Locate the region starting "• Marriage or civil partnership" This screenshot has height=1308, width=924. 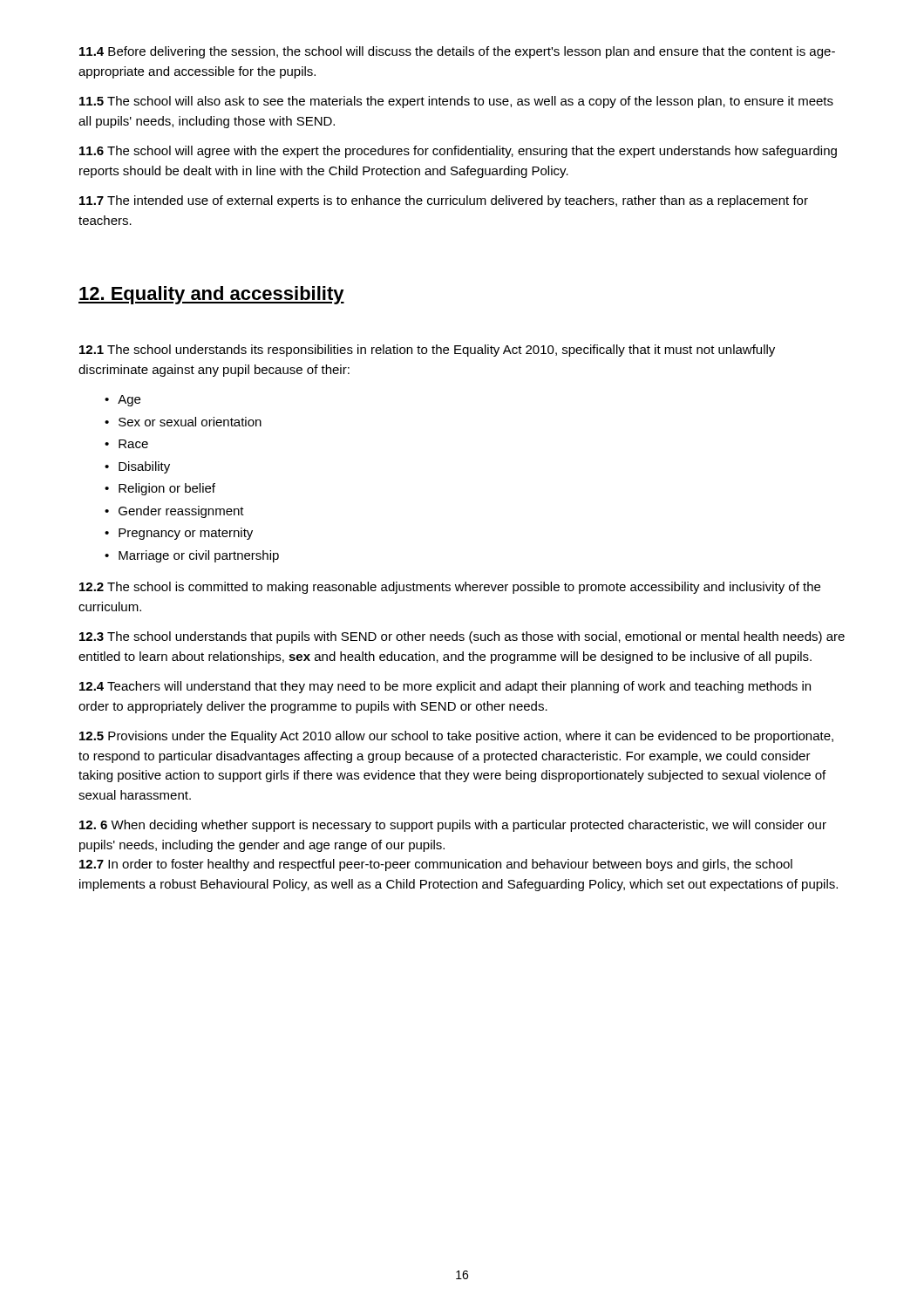(x=192, y=555)
